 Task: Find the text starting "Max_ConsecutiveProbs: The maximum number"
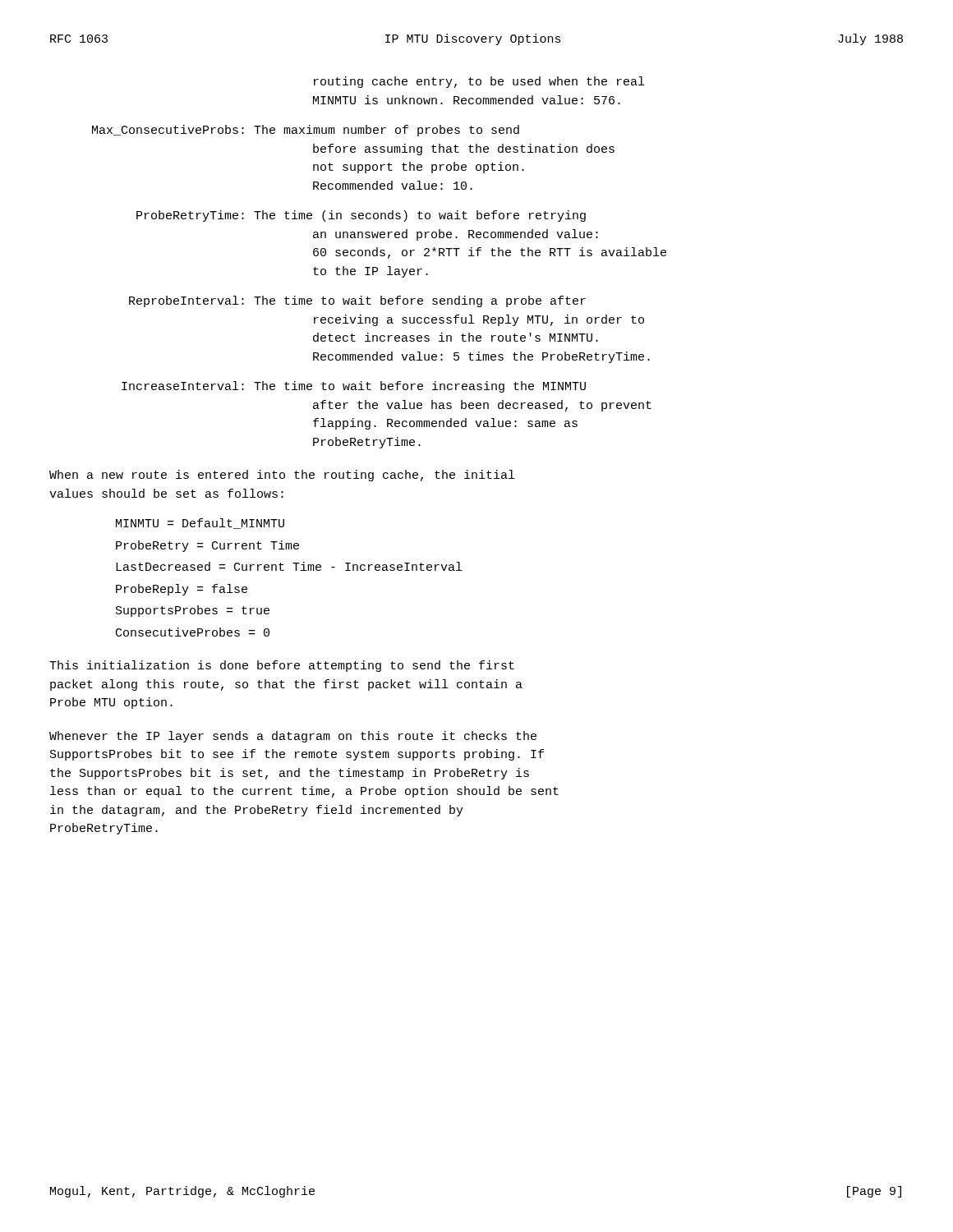[x=476, y=159]
